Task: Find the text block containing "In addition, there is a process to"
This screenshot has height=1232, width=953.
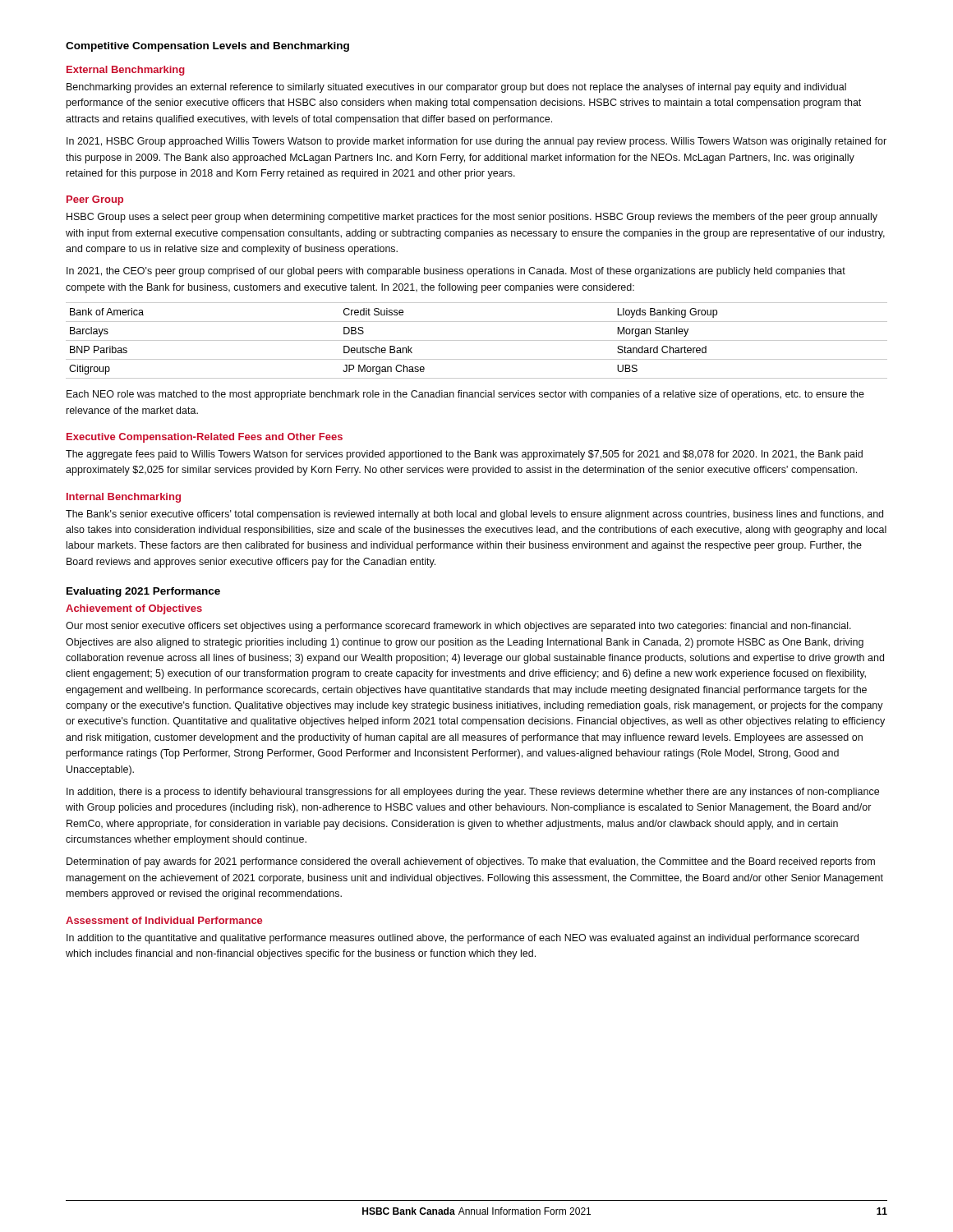Action: point(473,816)
